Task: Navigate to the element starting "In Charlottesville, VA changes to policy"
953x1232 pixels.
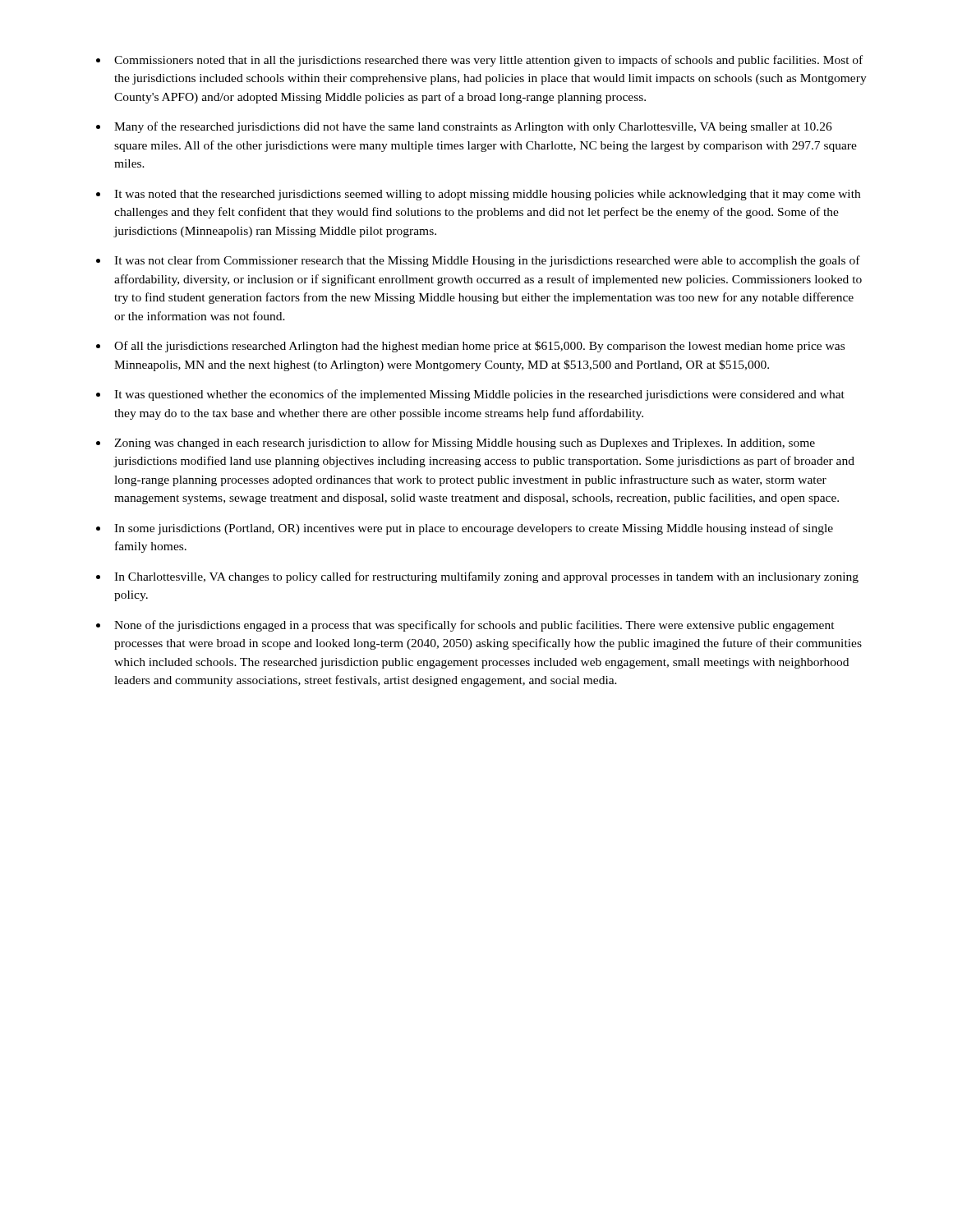Action: 486,585
